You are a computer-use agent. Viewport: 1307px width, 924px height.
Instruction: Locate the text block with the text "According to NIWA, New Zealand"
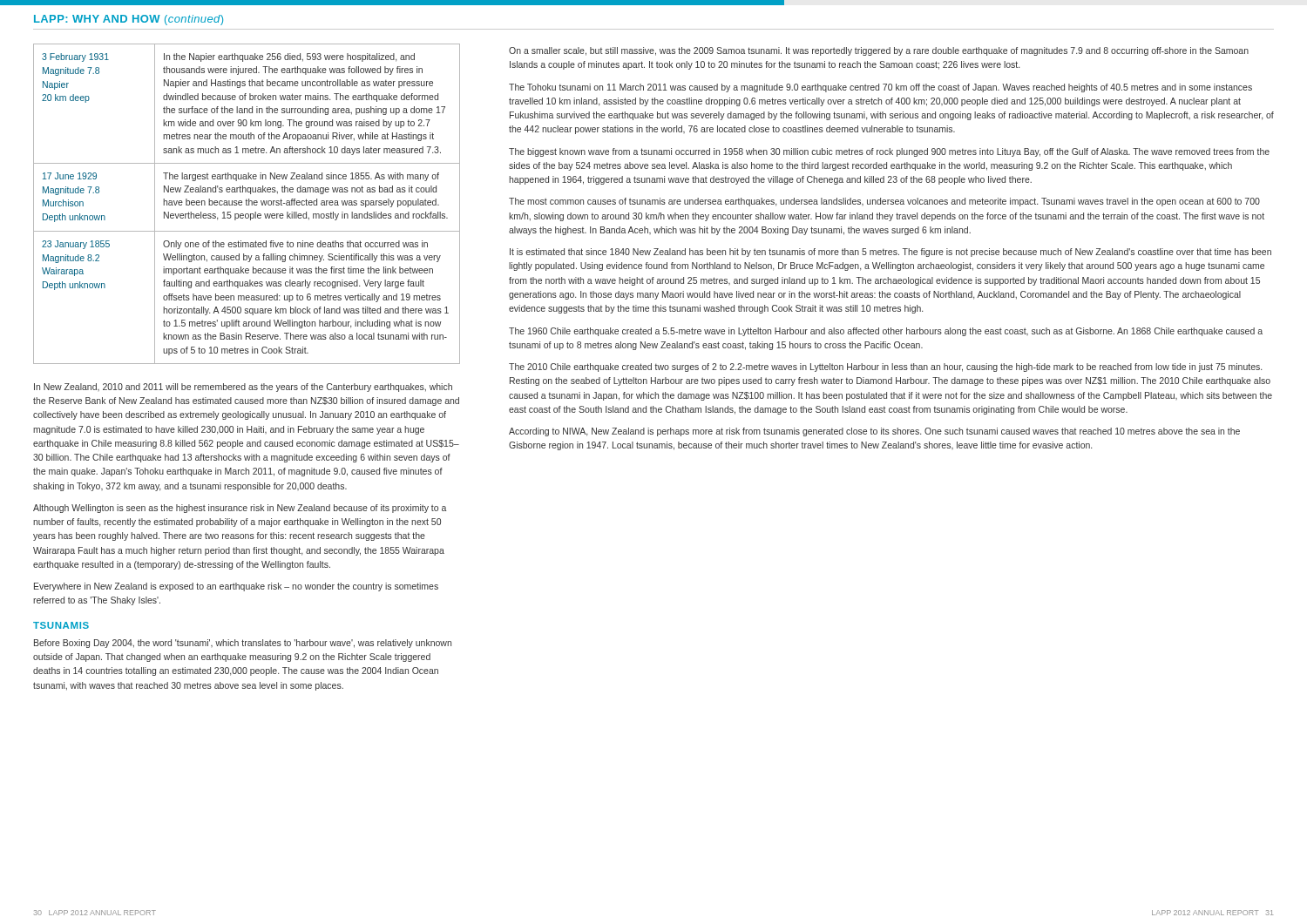[x=875, y=438]
